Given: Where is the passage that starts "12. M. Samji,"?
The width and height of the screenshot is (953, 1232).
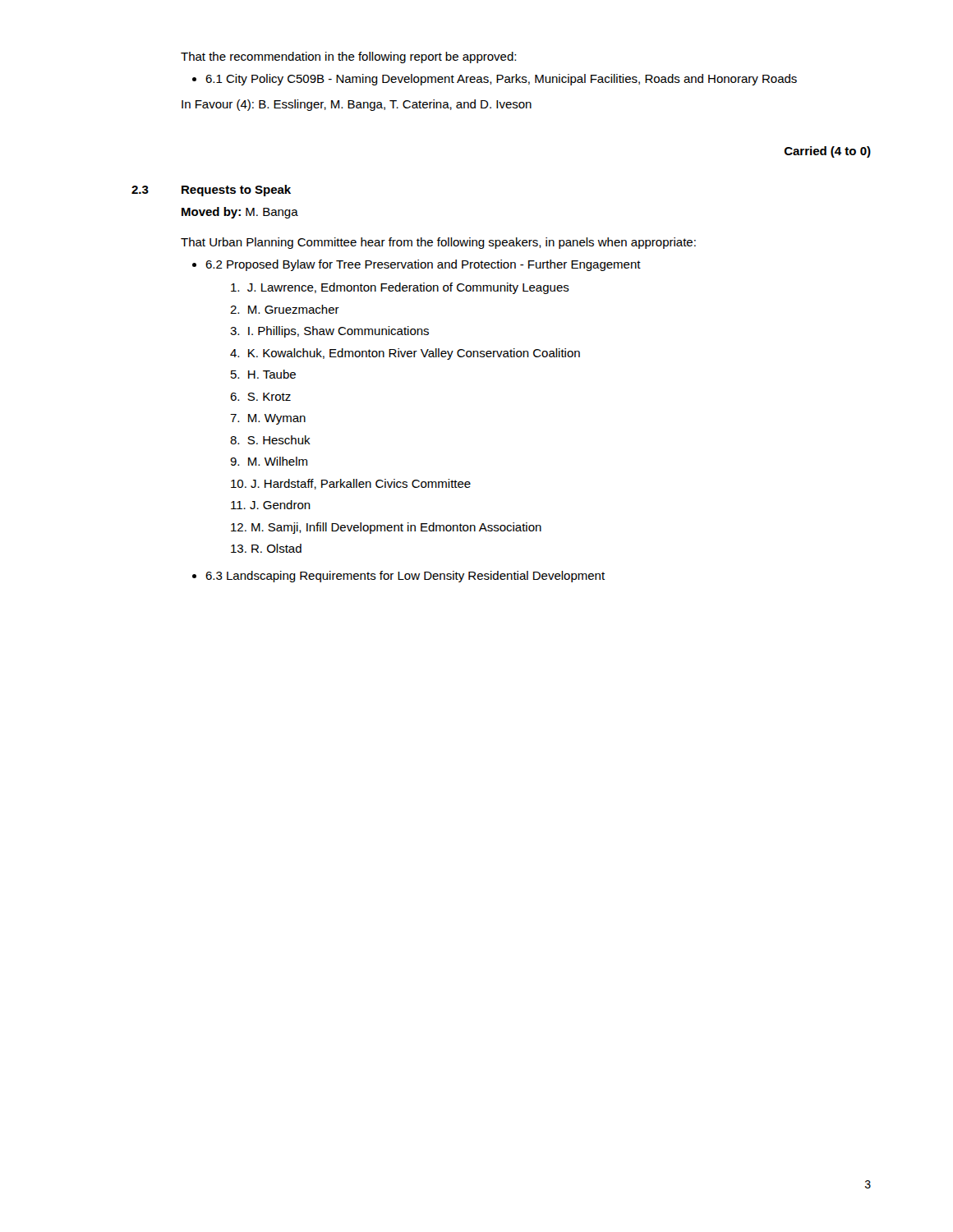Looking at the screenshot, I should coord(386,526).
